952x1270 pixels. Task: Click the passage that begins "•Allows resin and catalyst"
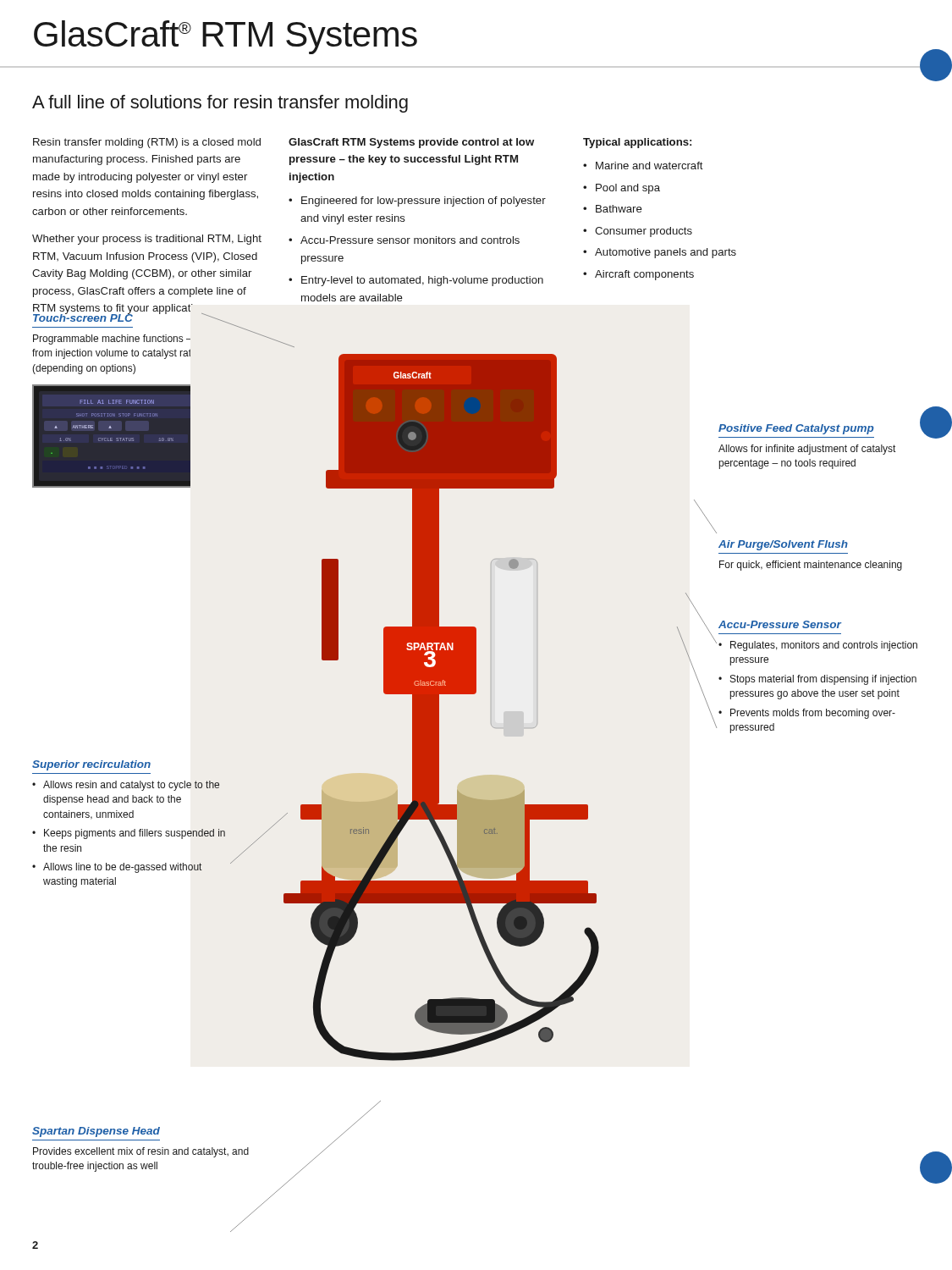[x=132, y=800]
